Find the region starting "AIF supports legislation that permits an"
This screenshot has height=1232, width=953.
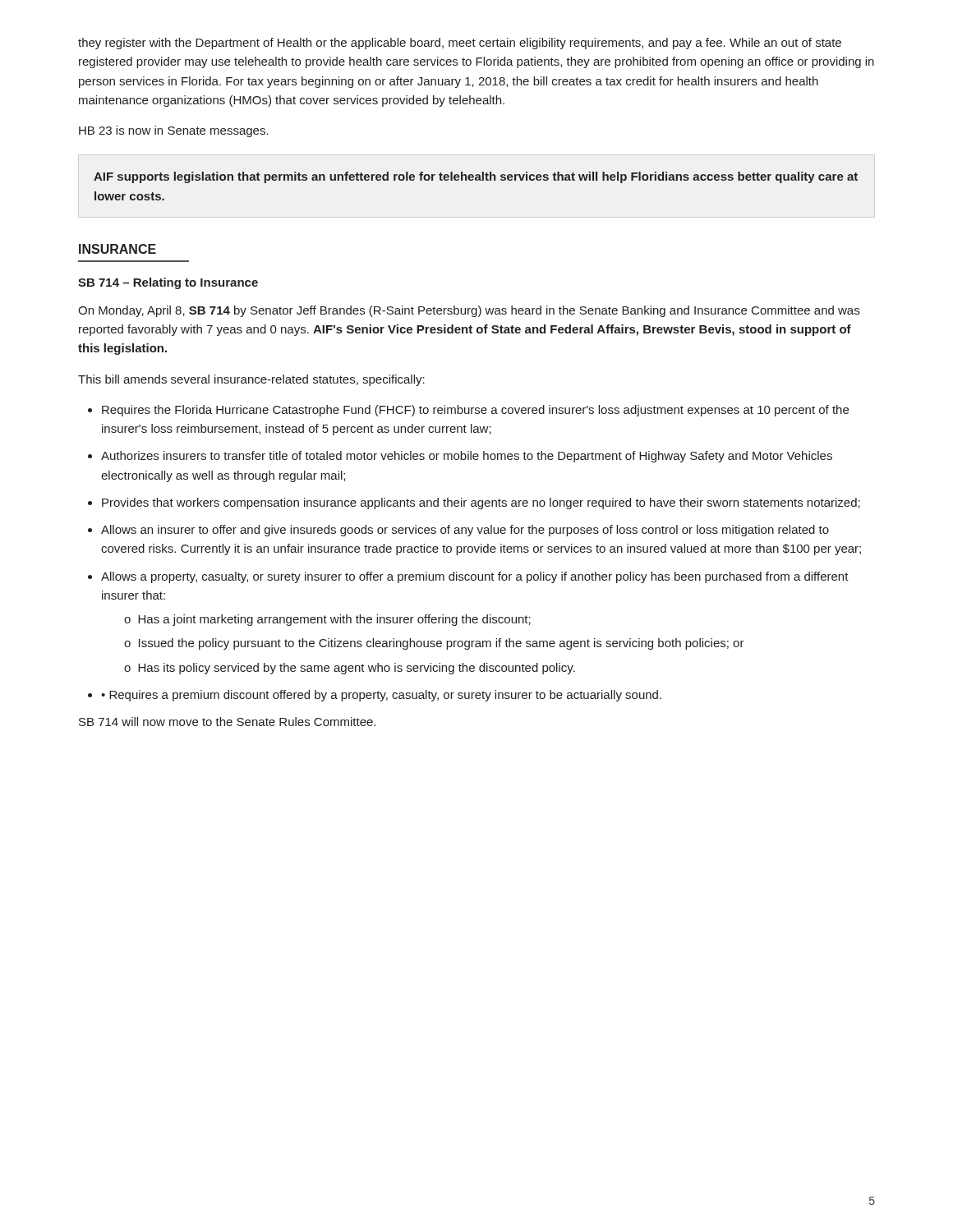476,186
